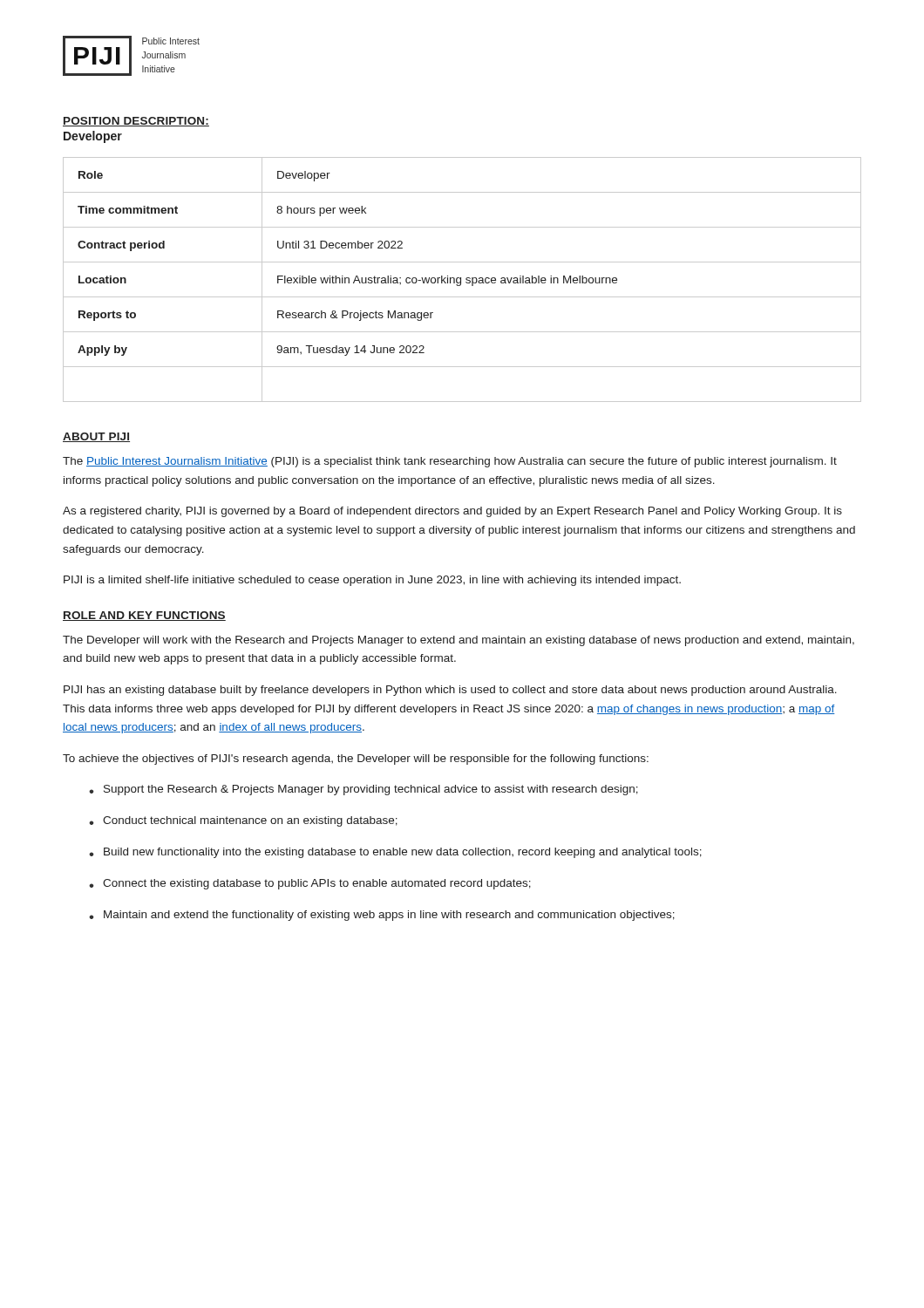Locate the block of text that opens with "• Conduct technical maintenance on"

point(243,822)
